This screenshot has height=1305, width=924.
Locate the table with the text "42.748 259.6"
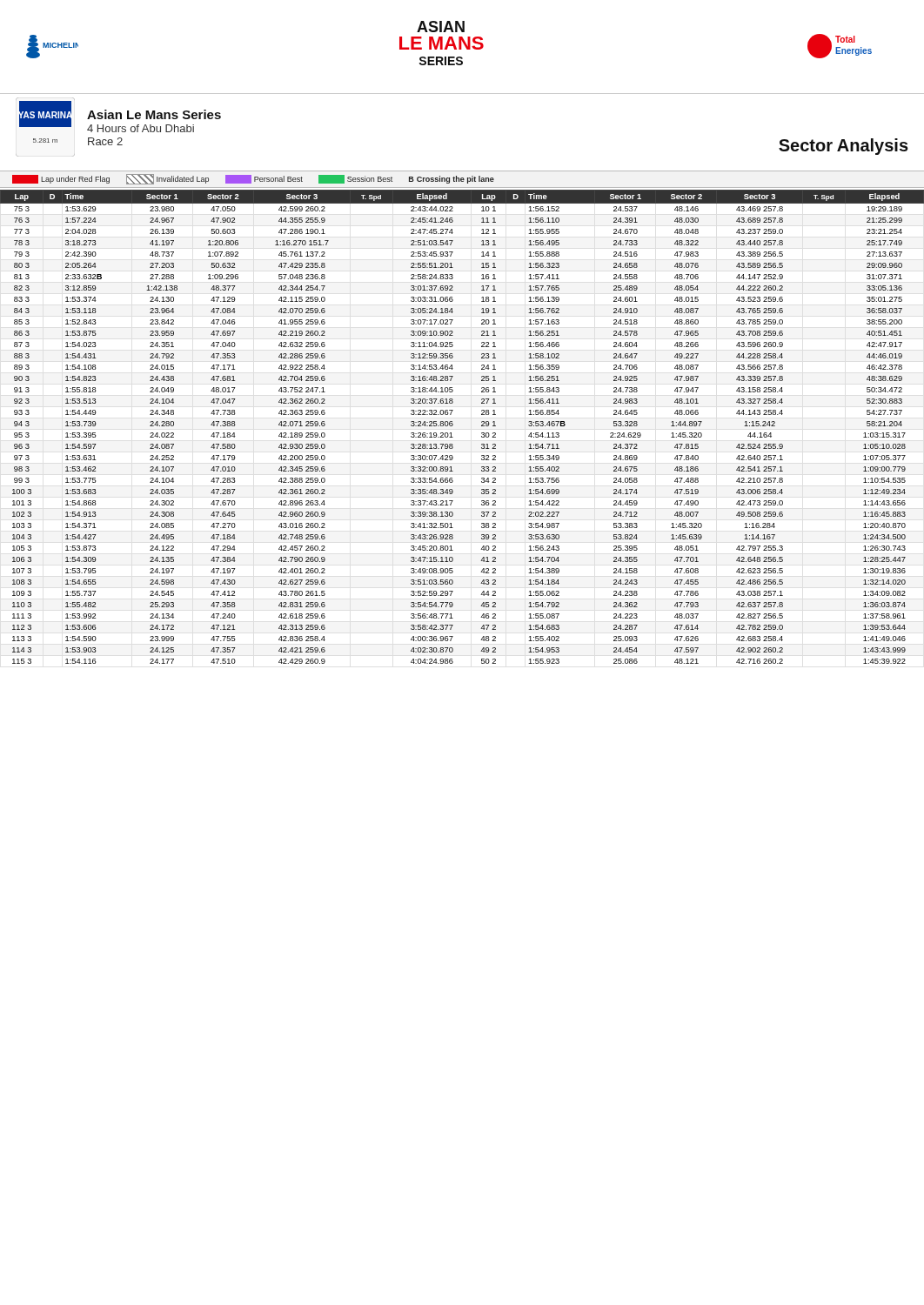click(x=462, y=736)
